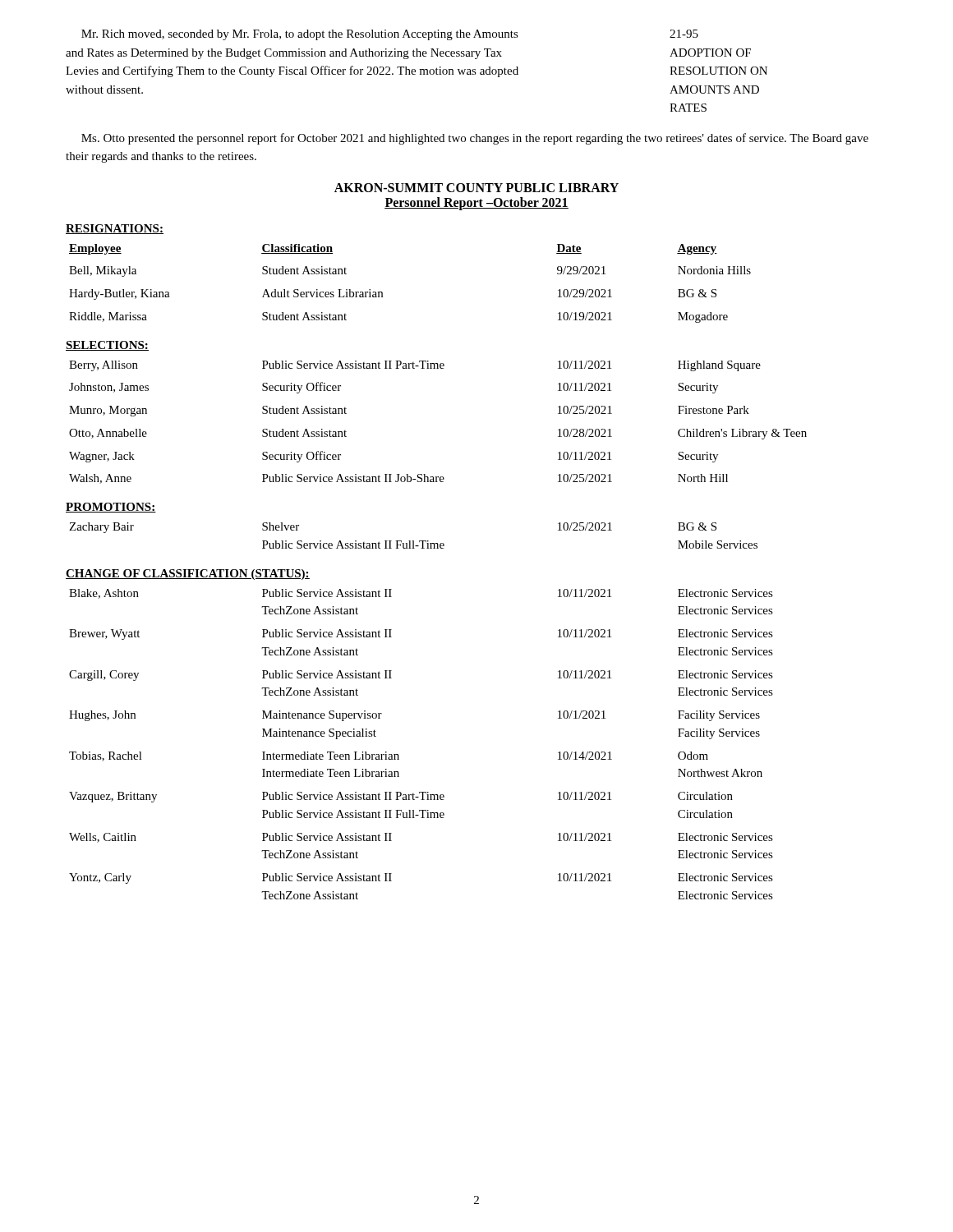Image resolution: width=953 pixels, height=1232 pixels.
Task: Locate the block of text that opens with "Mr. Rich moved,"
Action: (476, 71)
